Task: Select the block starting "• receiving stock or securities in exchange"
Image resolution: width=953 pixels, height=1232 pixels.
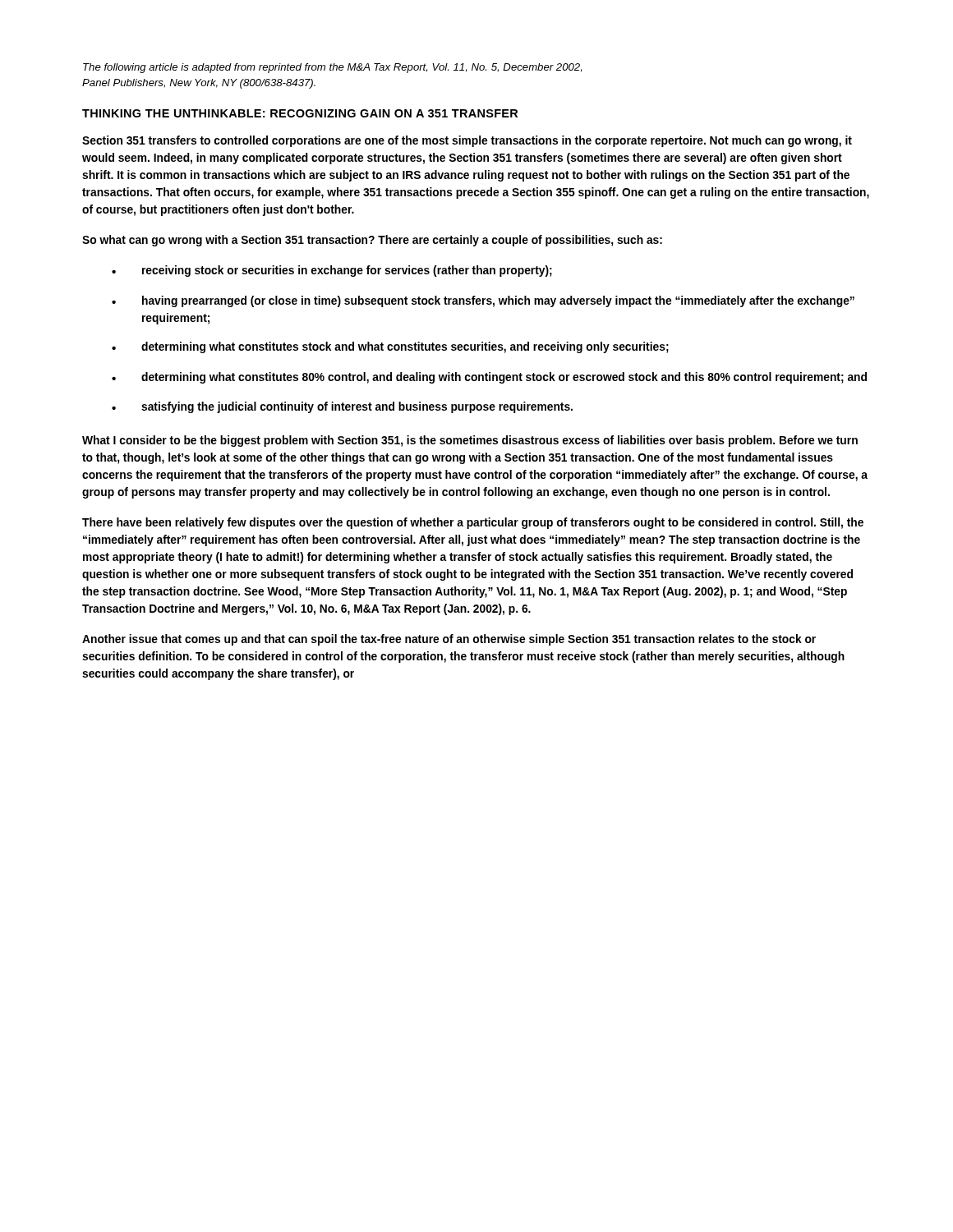Action: (332, 272)
